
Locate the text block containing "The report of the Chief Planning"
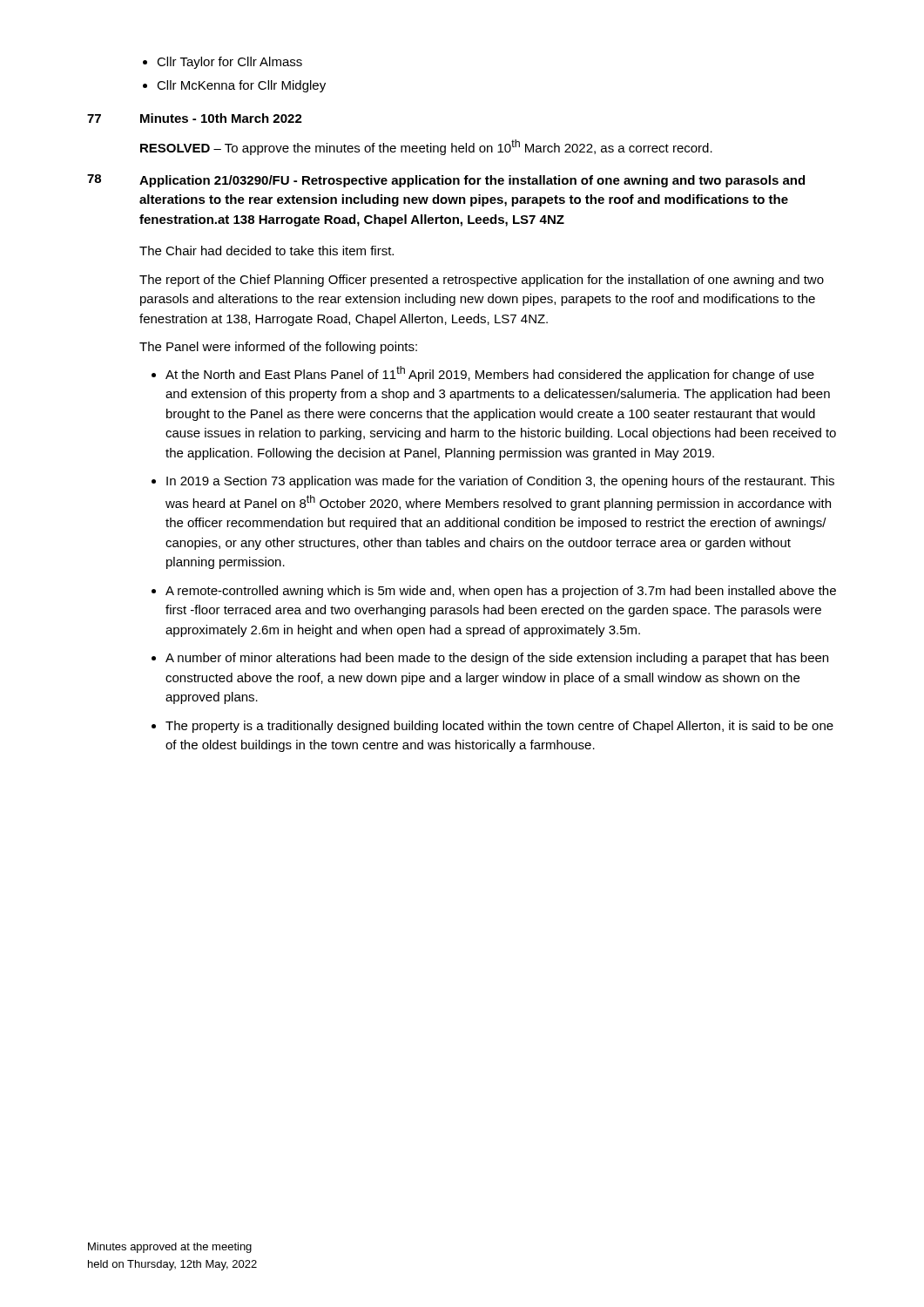point(482,298)
